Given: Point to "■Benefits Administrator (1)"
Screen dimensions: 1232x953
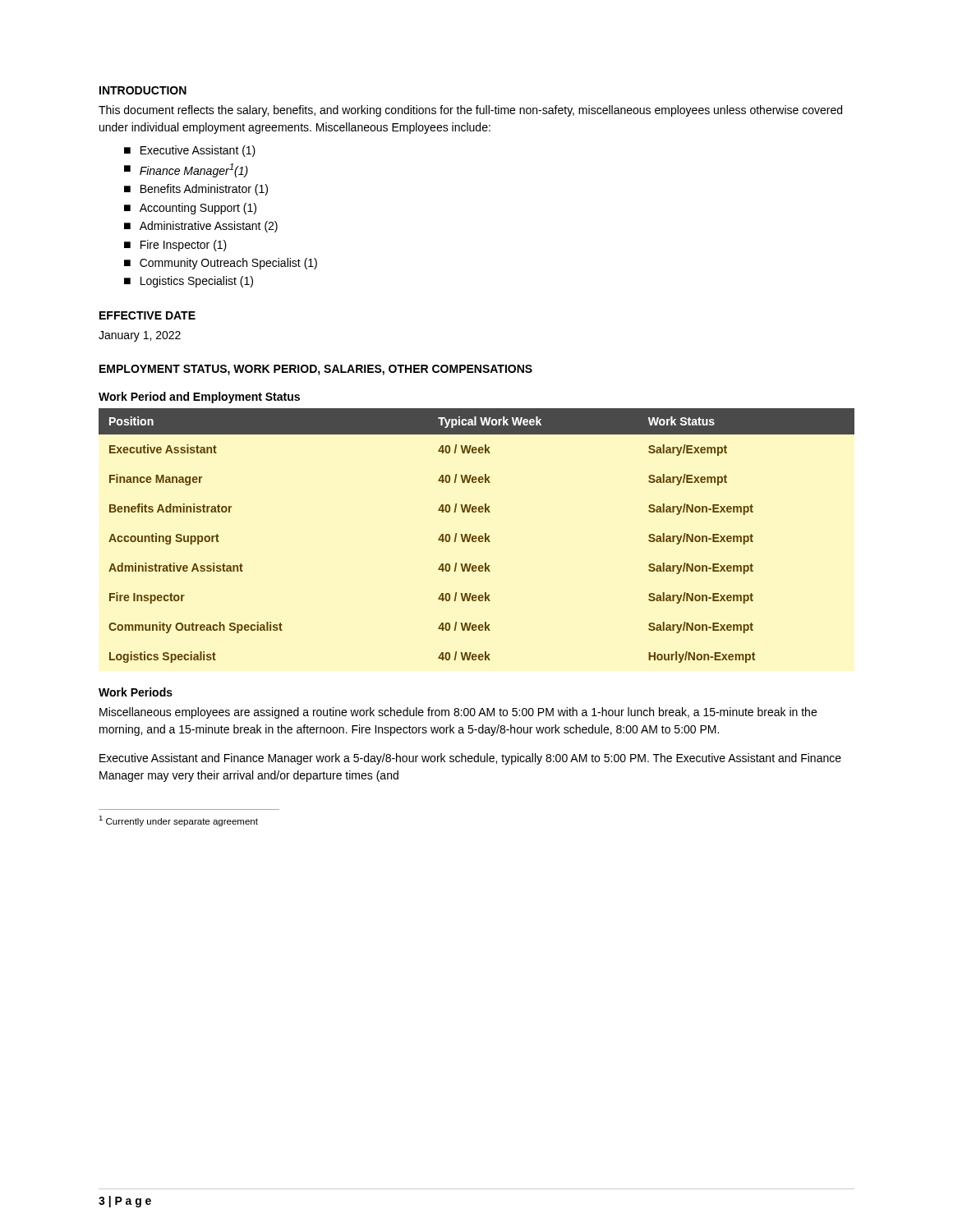Looking at the screenshot, I should (196, 189).
